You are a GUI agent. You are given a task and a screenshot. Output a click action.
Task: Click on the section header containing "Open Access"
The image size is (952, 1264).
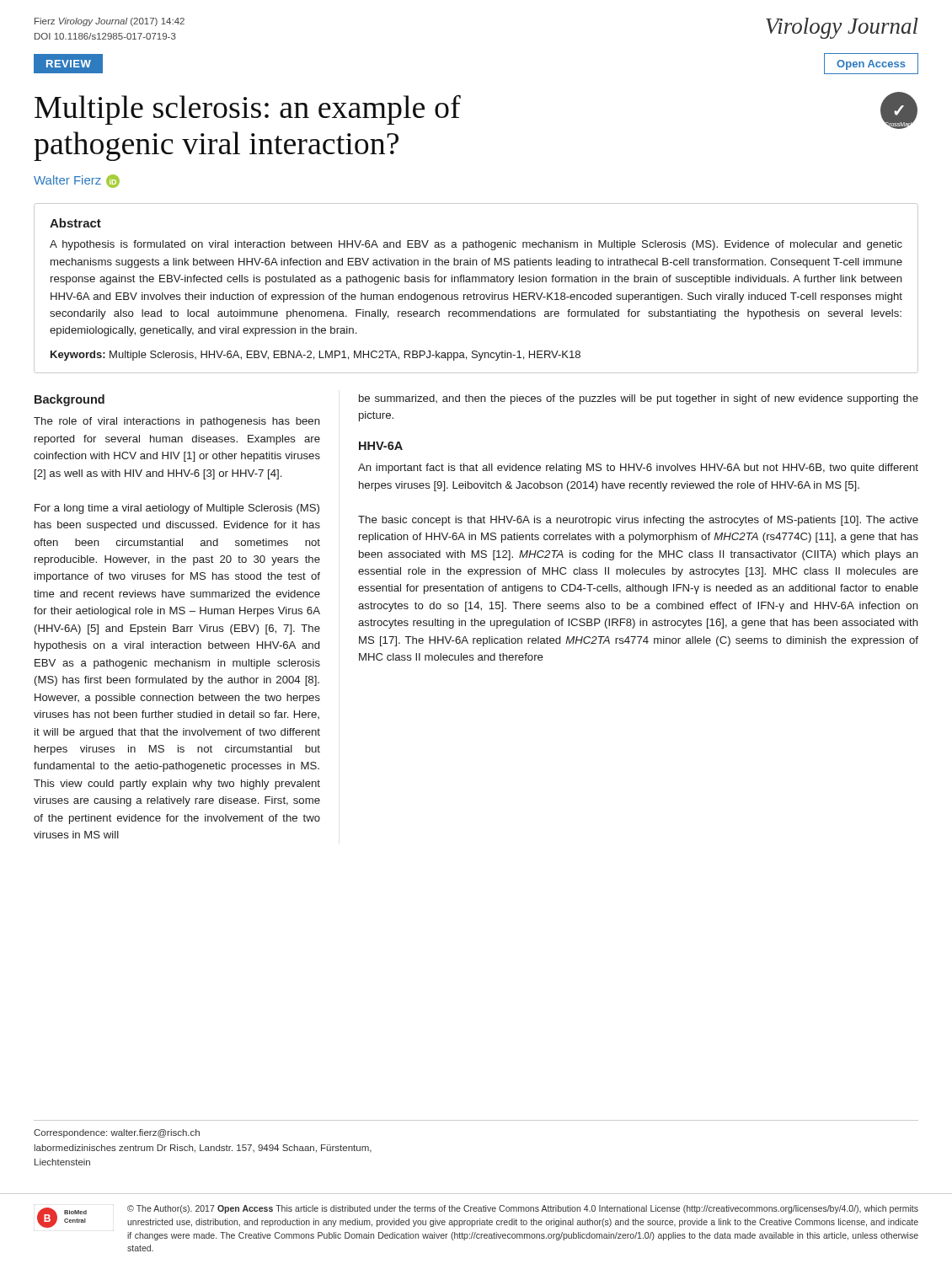click(871, 63)
